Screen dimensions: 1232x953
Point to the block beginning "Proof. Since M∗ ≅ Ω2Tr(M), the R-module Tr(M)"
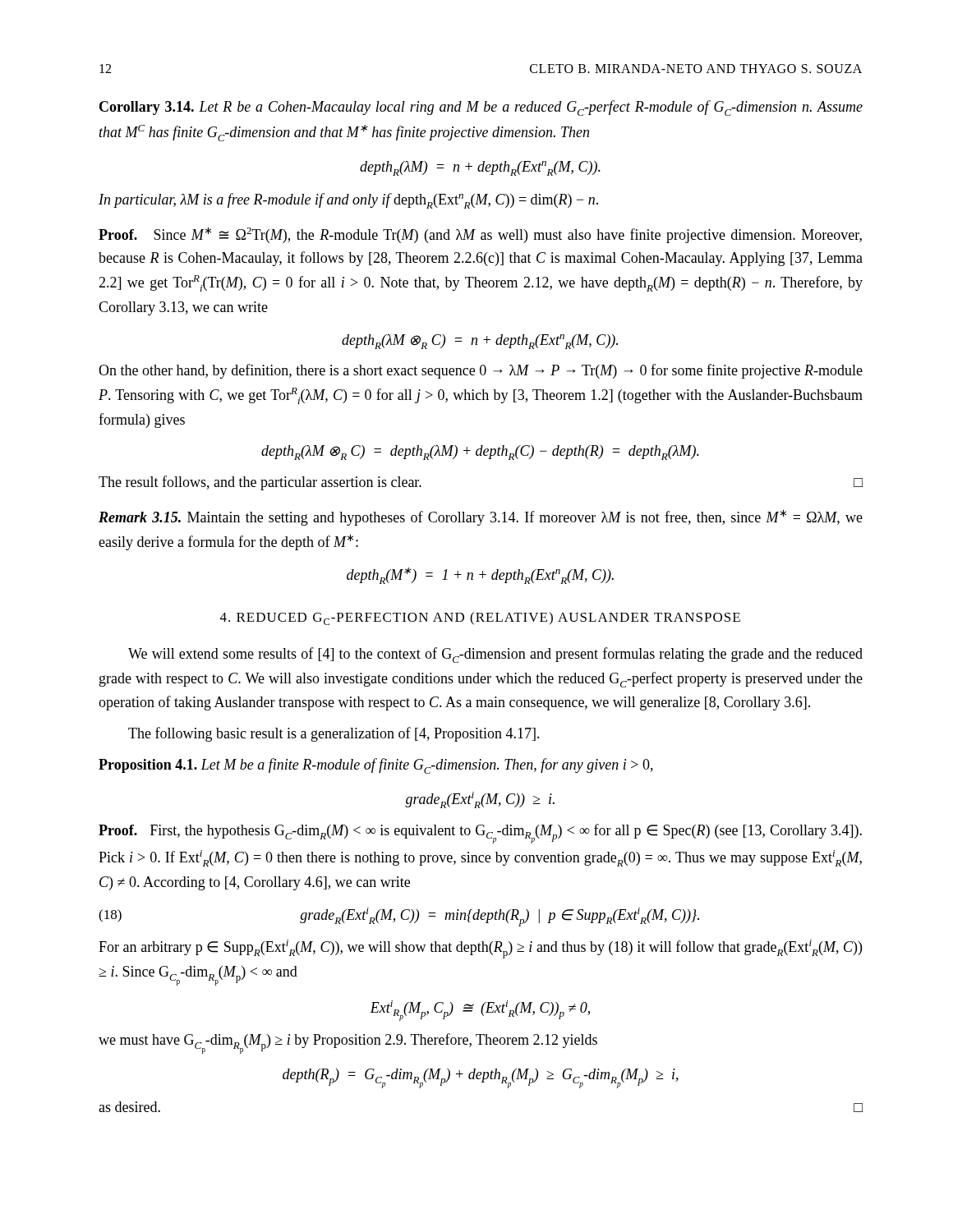coord(481,358)
